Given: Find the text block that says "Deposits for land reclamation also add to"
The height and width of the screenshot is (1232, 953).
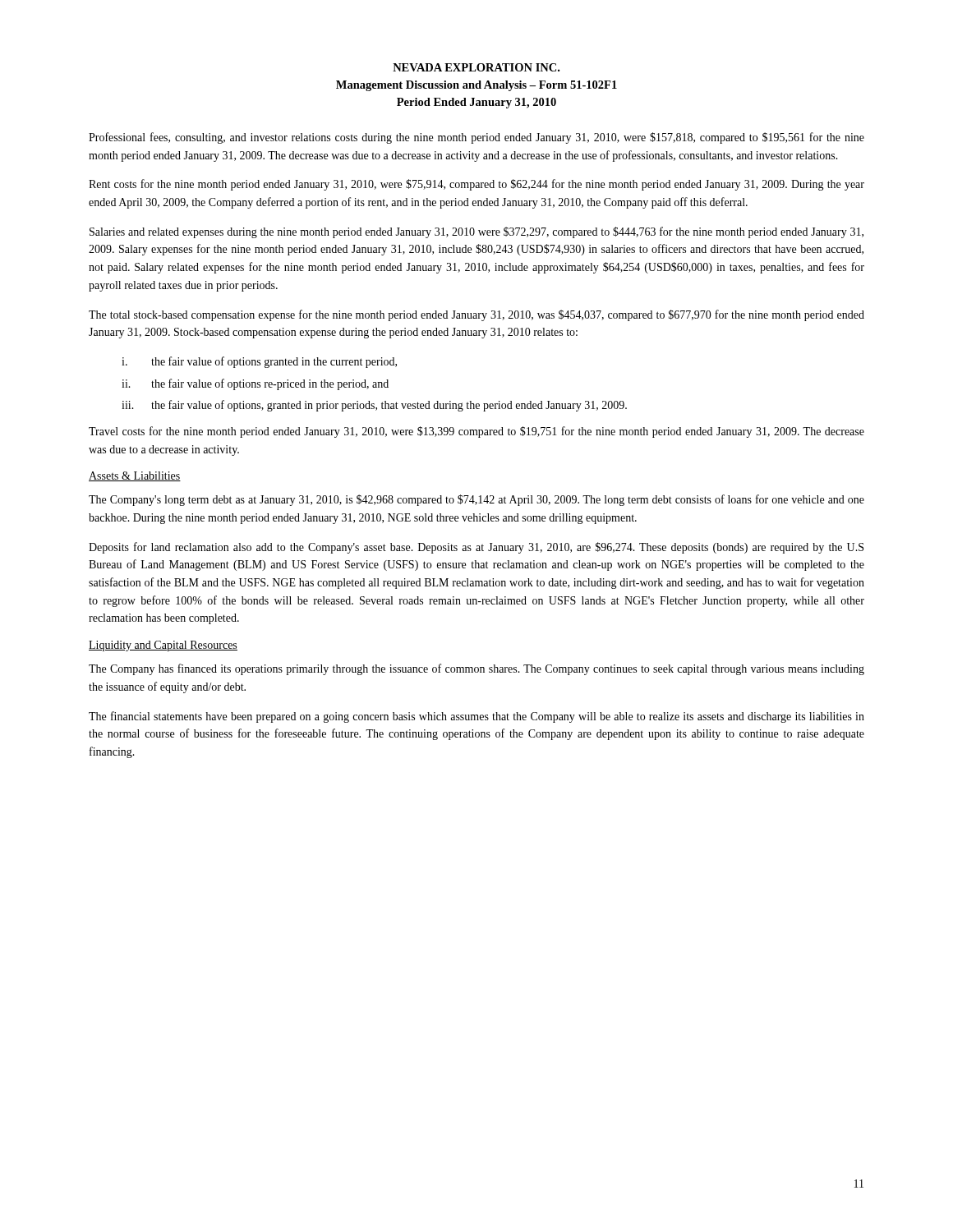Looking at the screenshot, I should 476,583.
